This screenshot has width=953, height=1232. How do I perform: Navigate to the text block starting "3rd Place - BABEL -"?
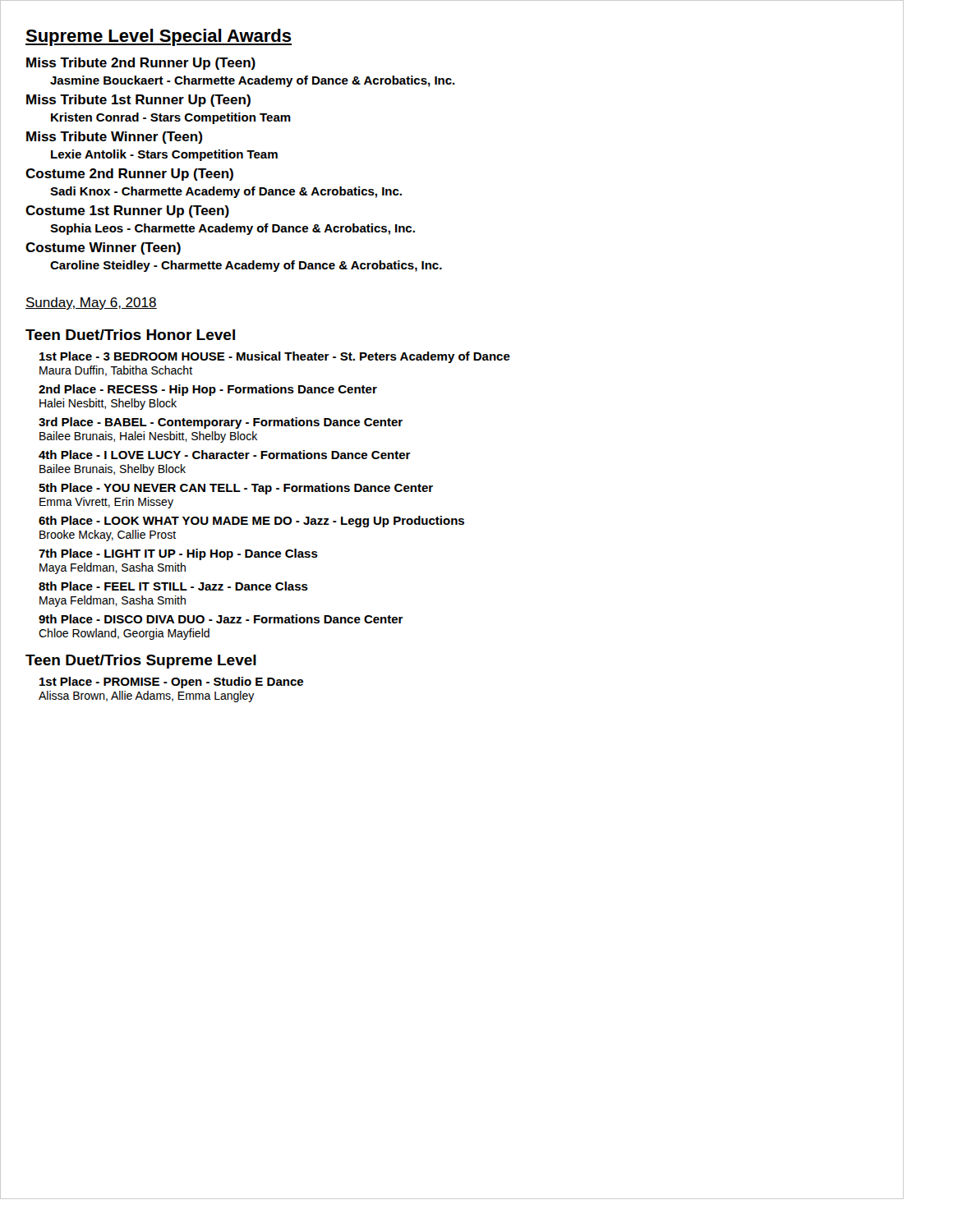click(221, 423)
